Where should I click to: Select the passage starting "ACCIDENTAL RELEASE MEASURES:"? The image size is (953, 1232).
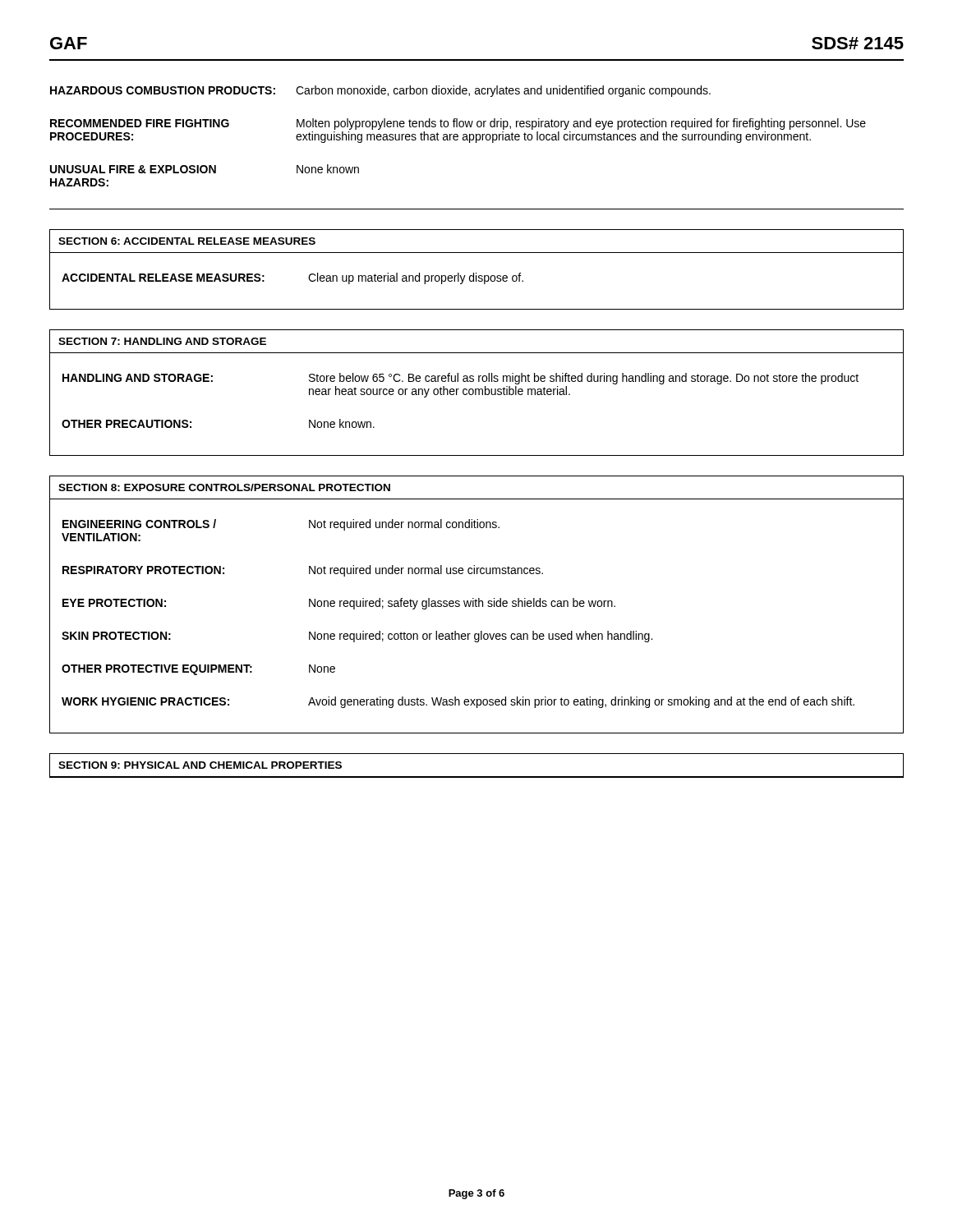tap(476, 278)
